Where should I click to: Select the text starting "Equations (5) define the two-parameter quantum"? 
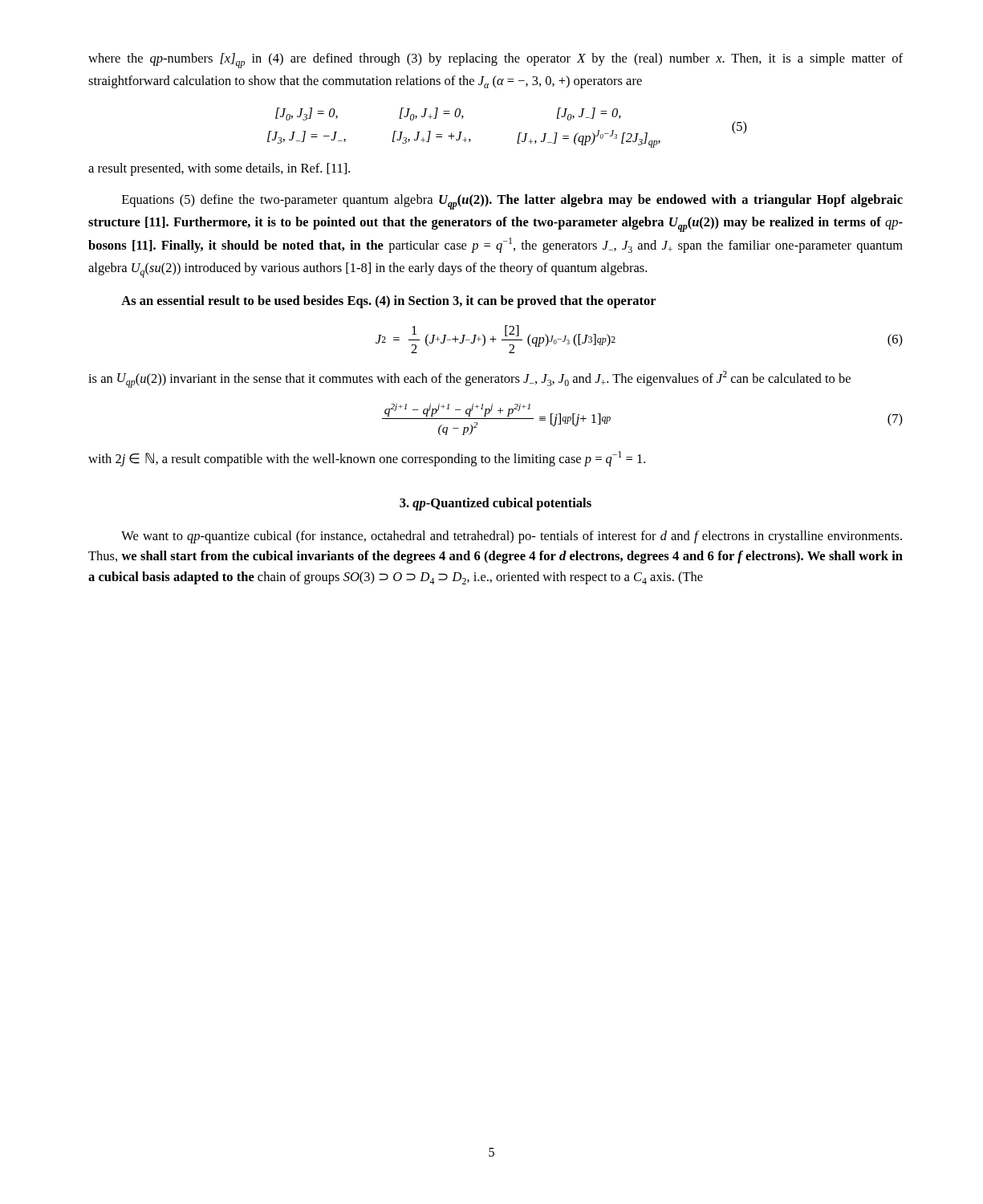[496, 235]
